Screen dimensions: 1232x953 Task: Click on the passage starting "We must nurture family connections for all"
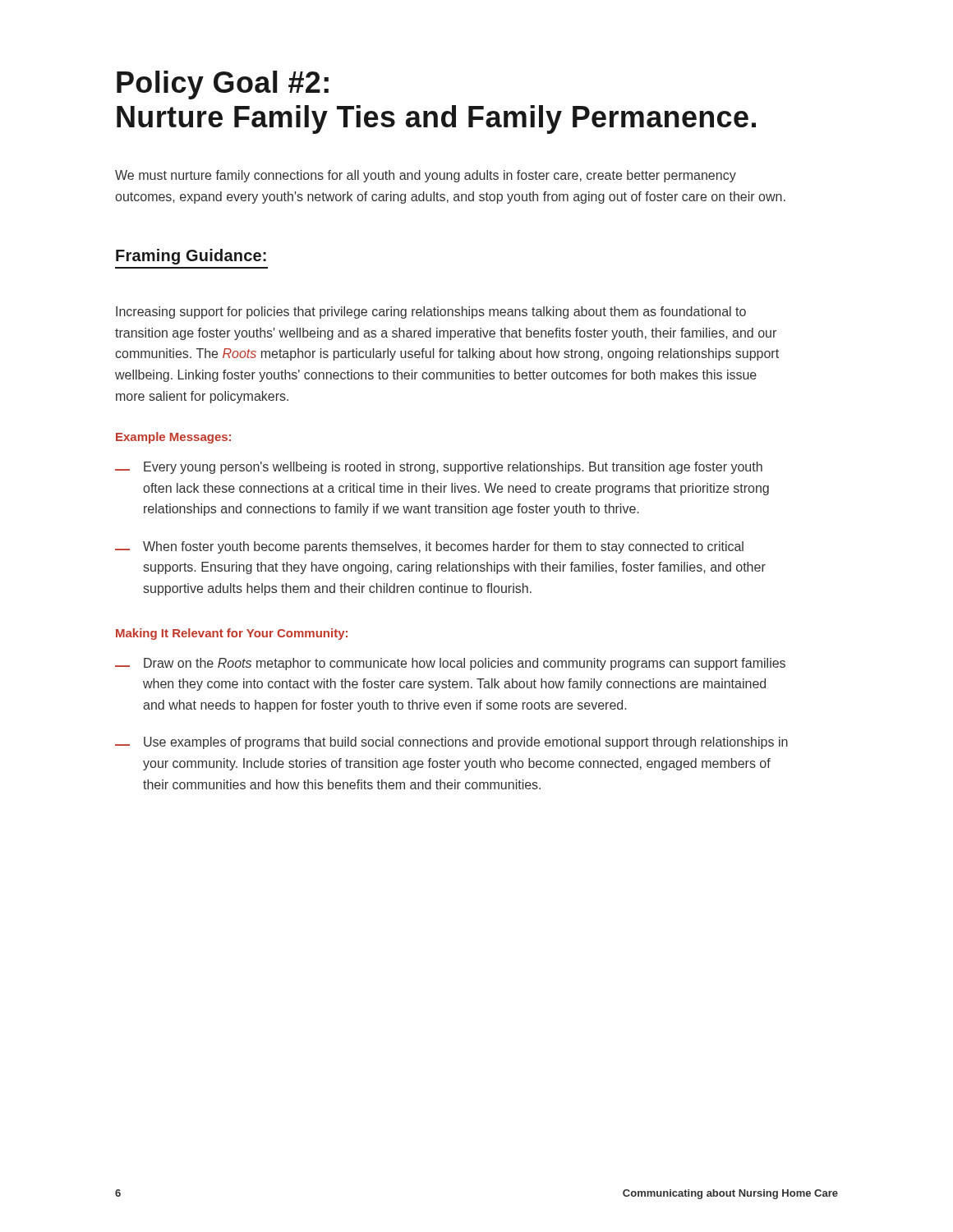tap(451, 186)
